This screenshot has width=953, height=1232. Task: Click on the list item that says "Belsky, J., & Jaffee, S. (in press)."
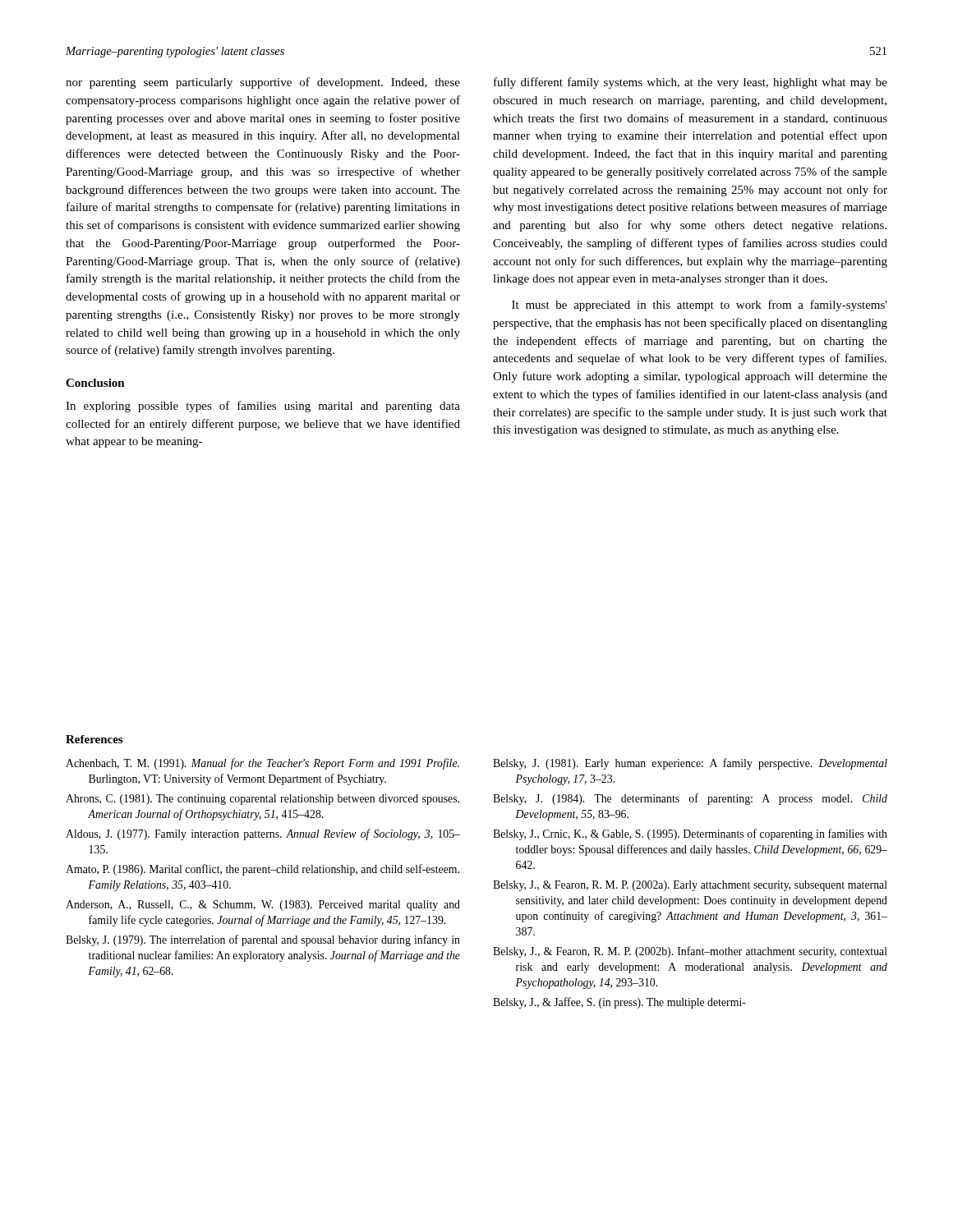click(619, 1003)
